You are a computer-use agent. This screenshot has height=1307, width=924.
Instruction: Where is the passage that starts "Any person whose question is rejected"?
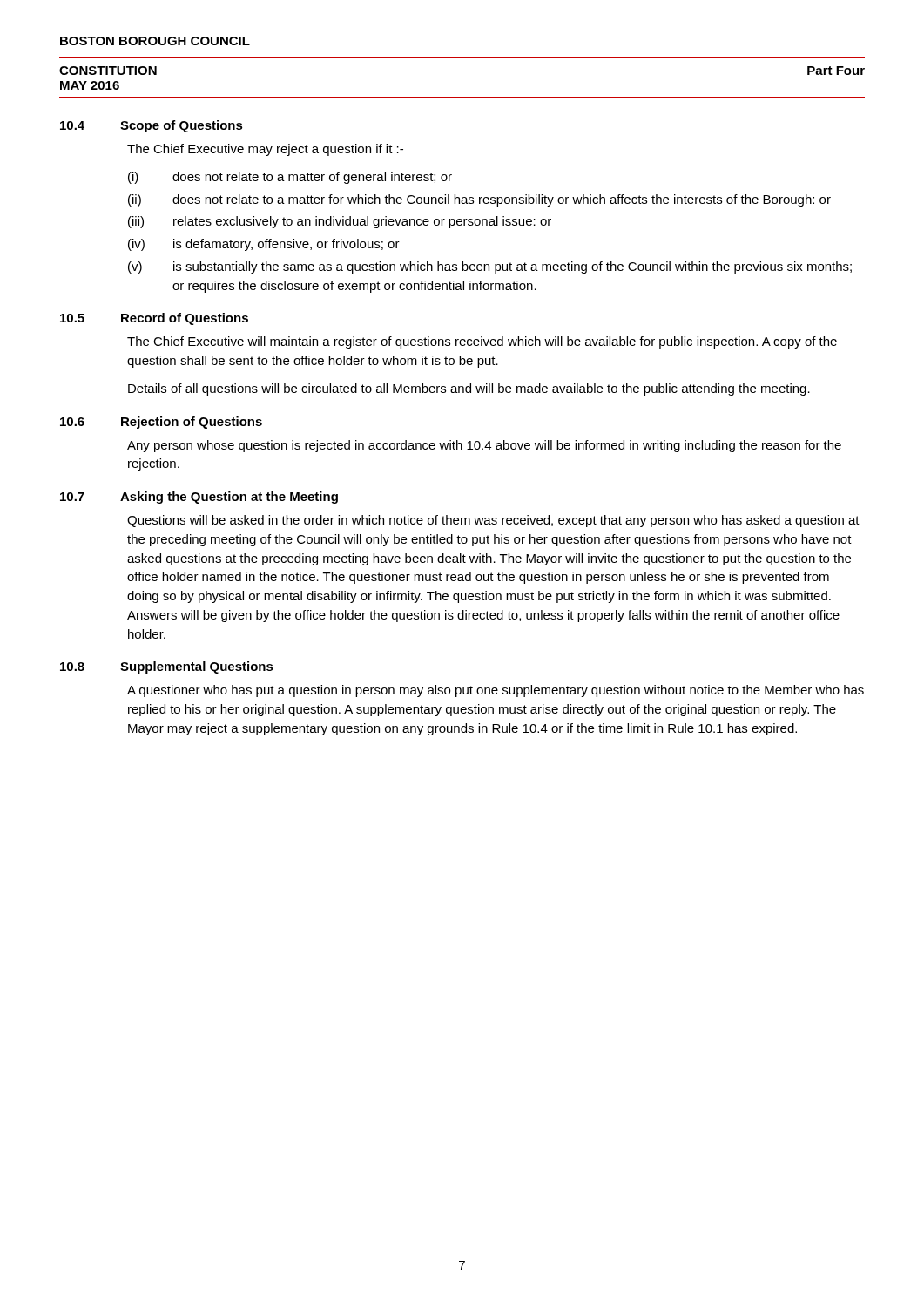point(496,454)
